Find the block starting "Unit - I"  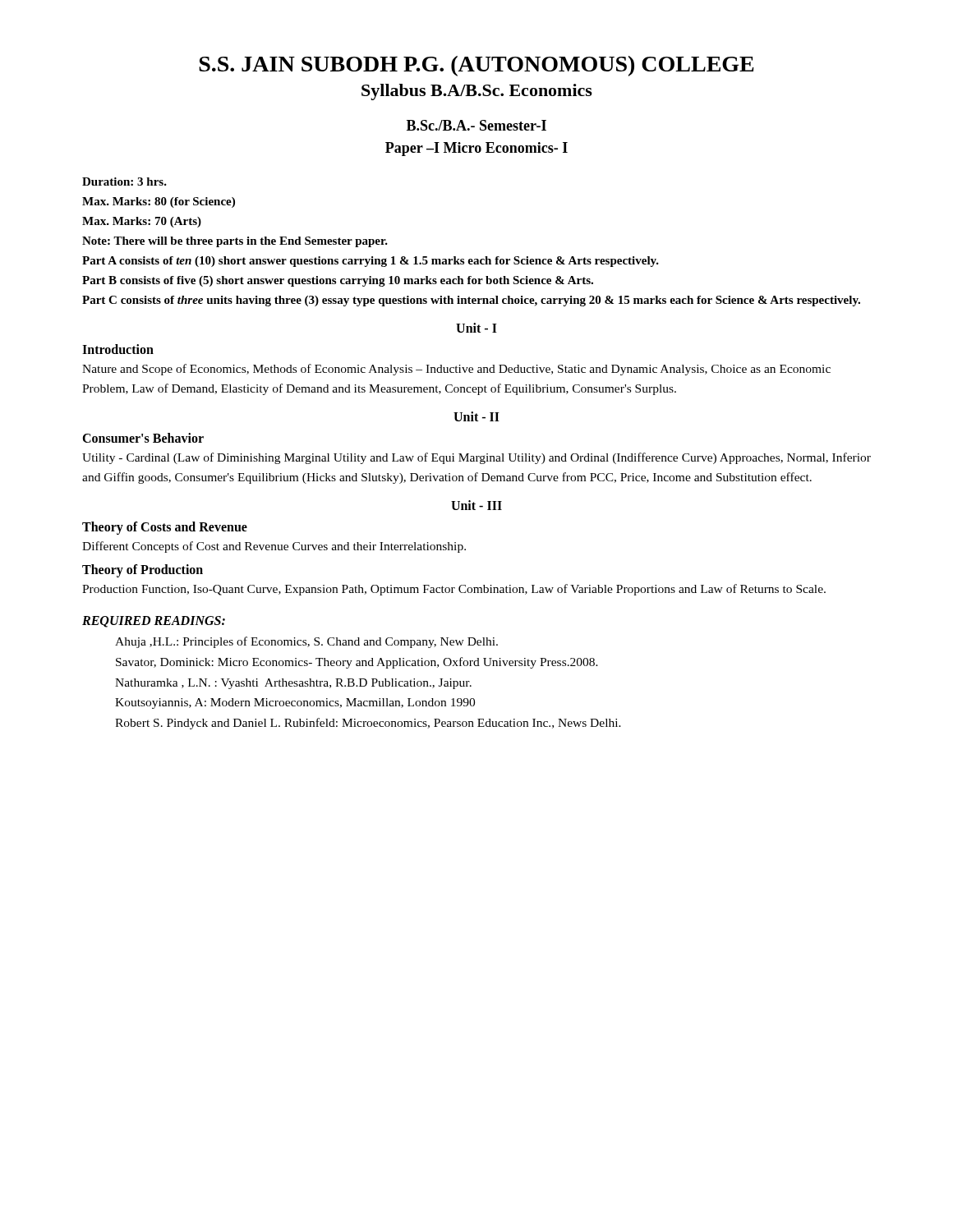476,328
